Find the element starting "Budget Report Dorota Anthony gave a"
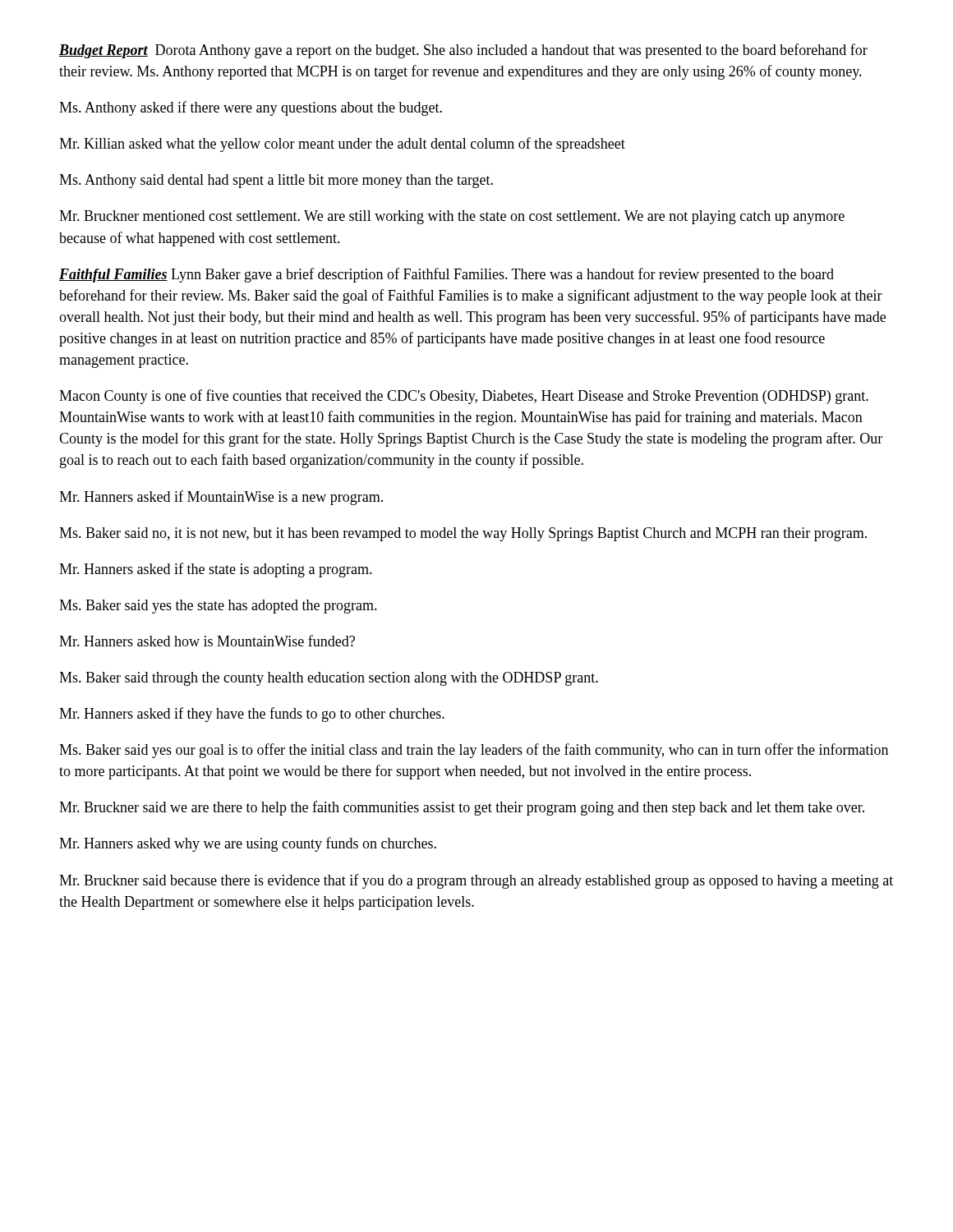The height and width of the screenshot is (1232, 953). tap(463, 61)
